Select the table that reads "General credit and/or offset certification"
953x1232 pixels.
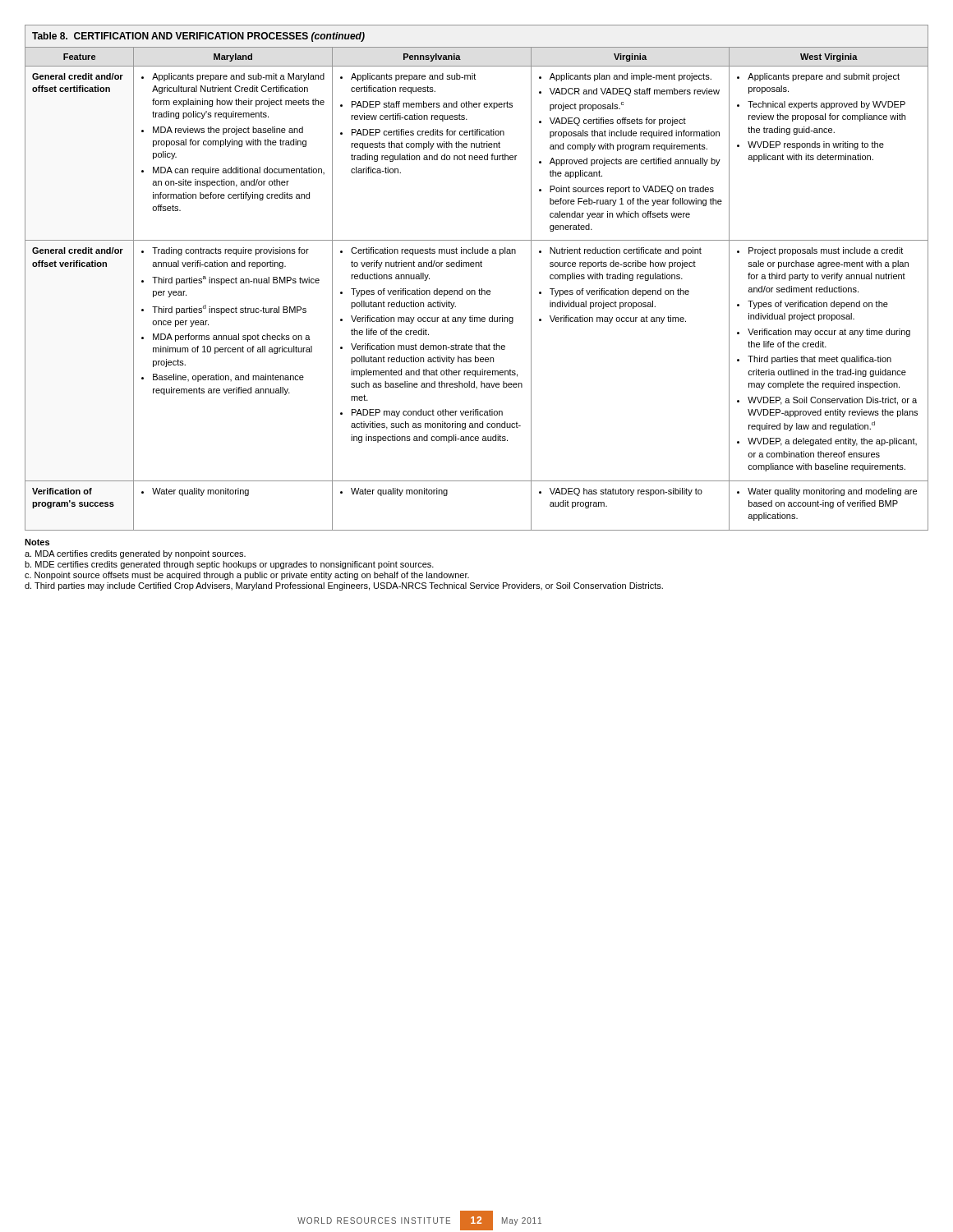476,278
